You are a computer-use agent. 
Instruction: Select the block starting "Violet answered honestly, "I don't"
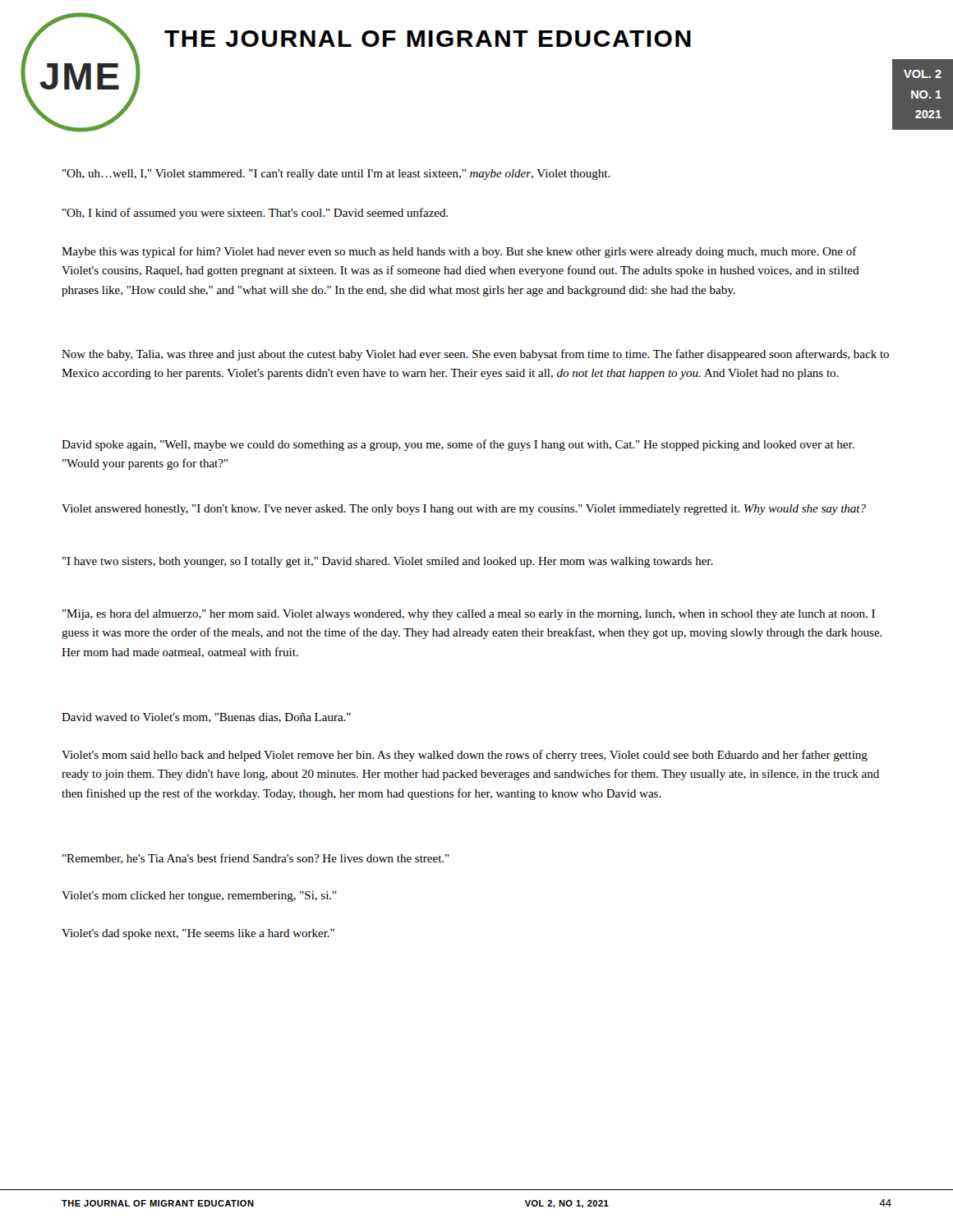pyautogui.click(x=464, y=508)
